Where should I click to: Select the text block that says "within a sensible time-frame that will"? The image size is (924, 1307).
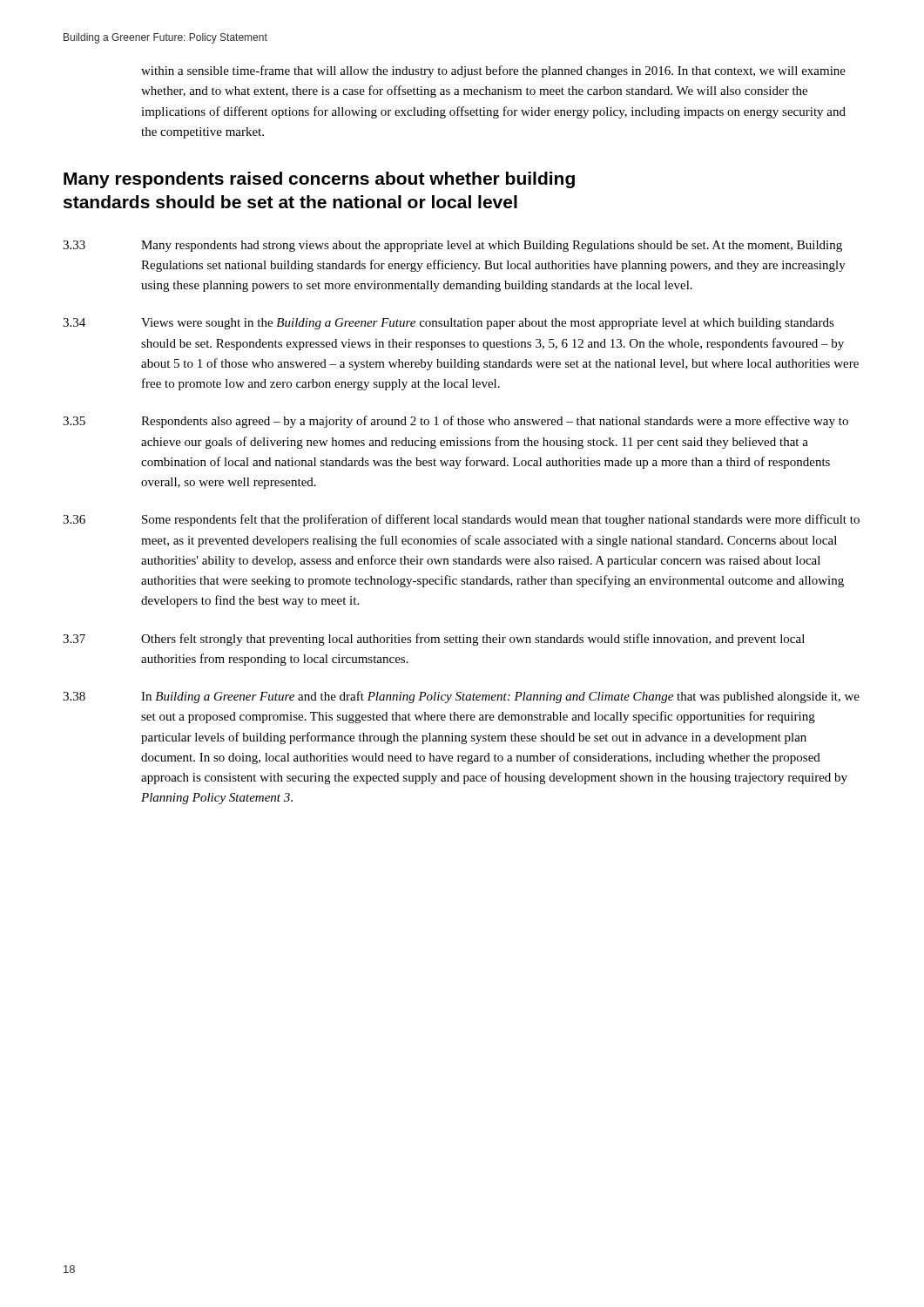(493, 101)
